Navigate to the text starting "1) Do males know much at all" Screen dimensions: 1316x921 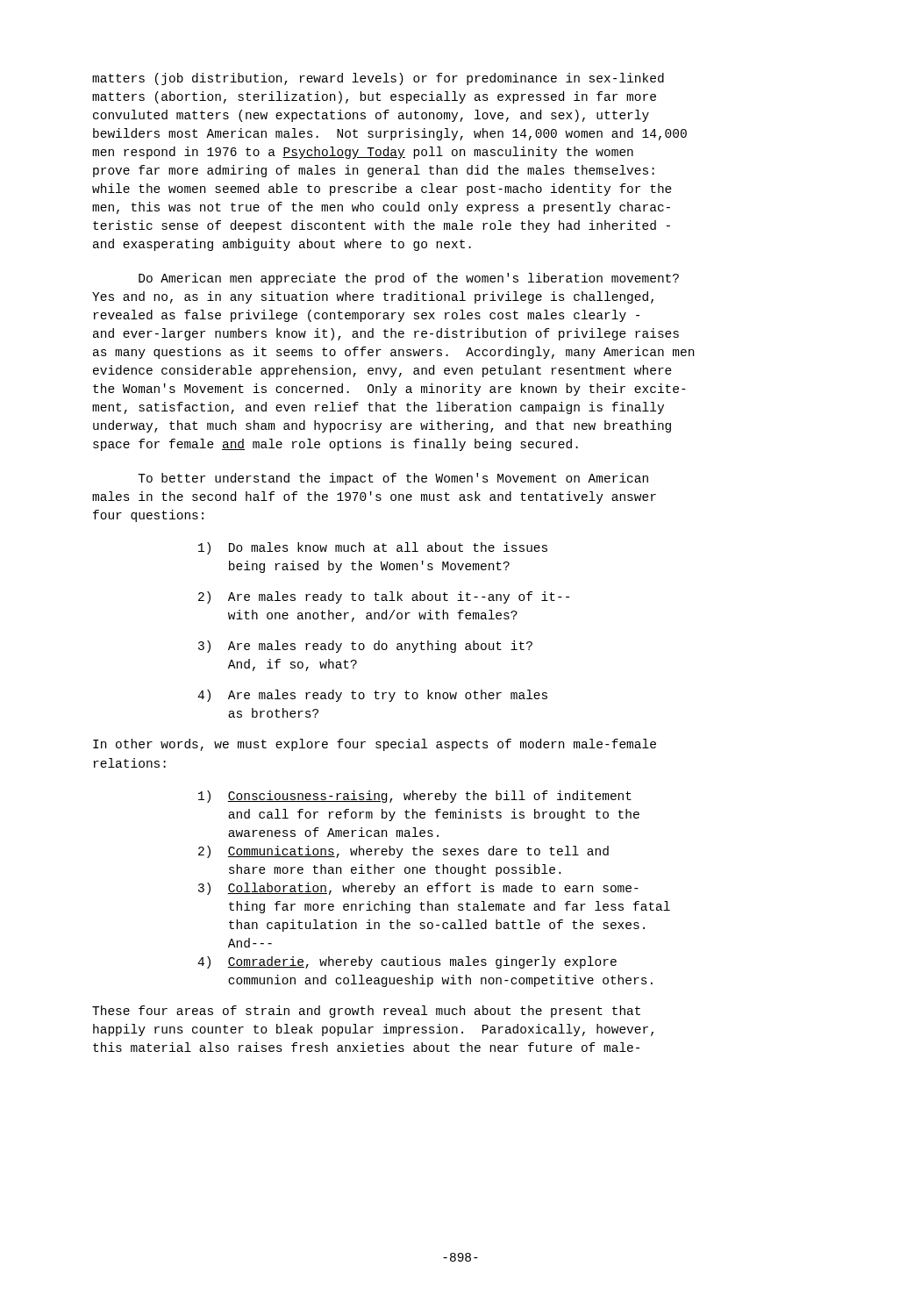click(373, 558)
